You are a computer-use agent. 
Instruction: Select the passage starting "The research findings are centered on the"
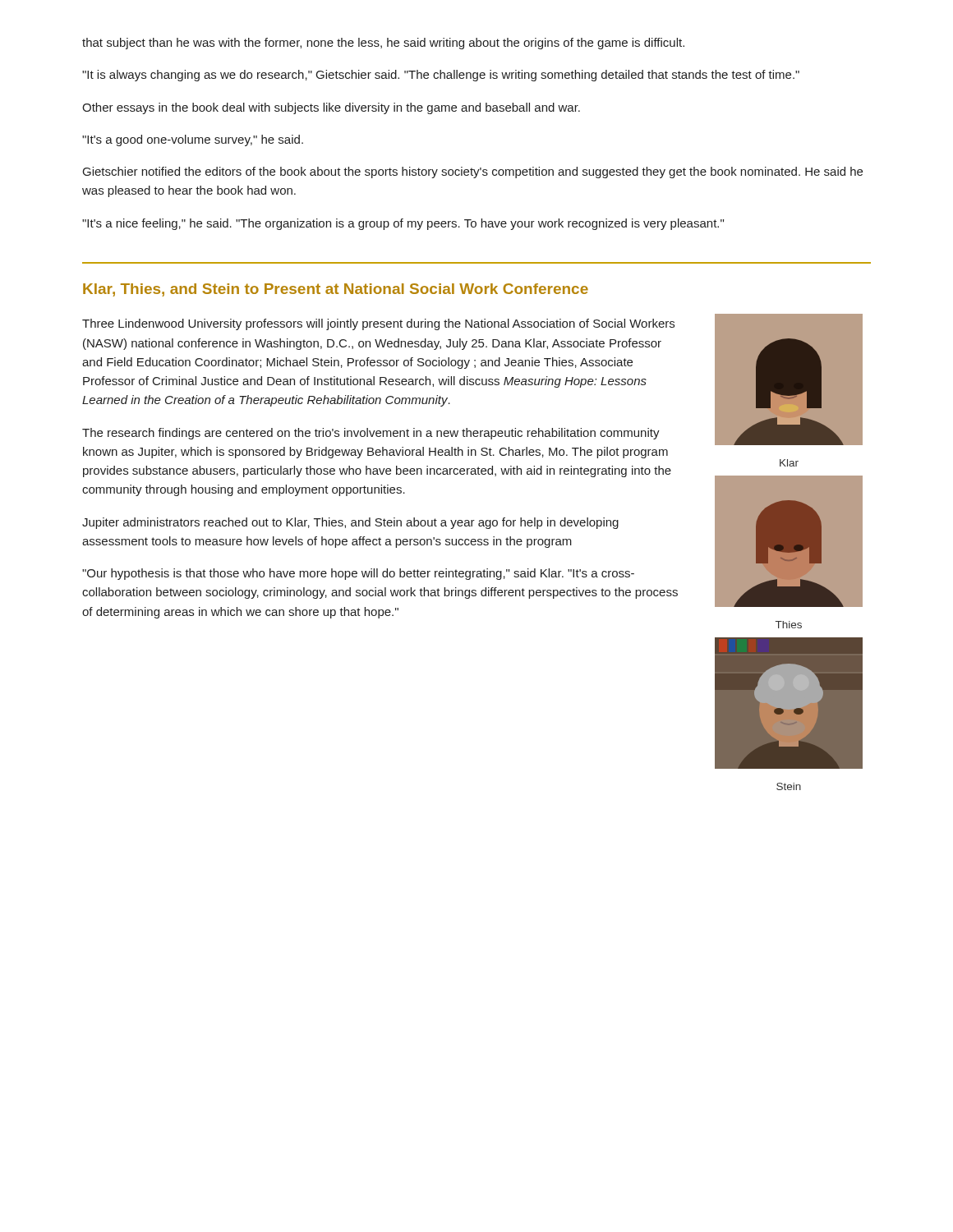tap(377, 461)
